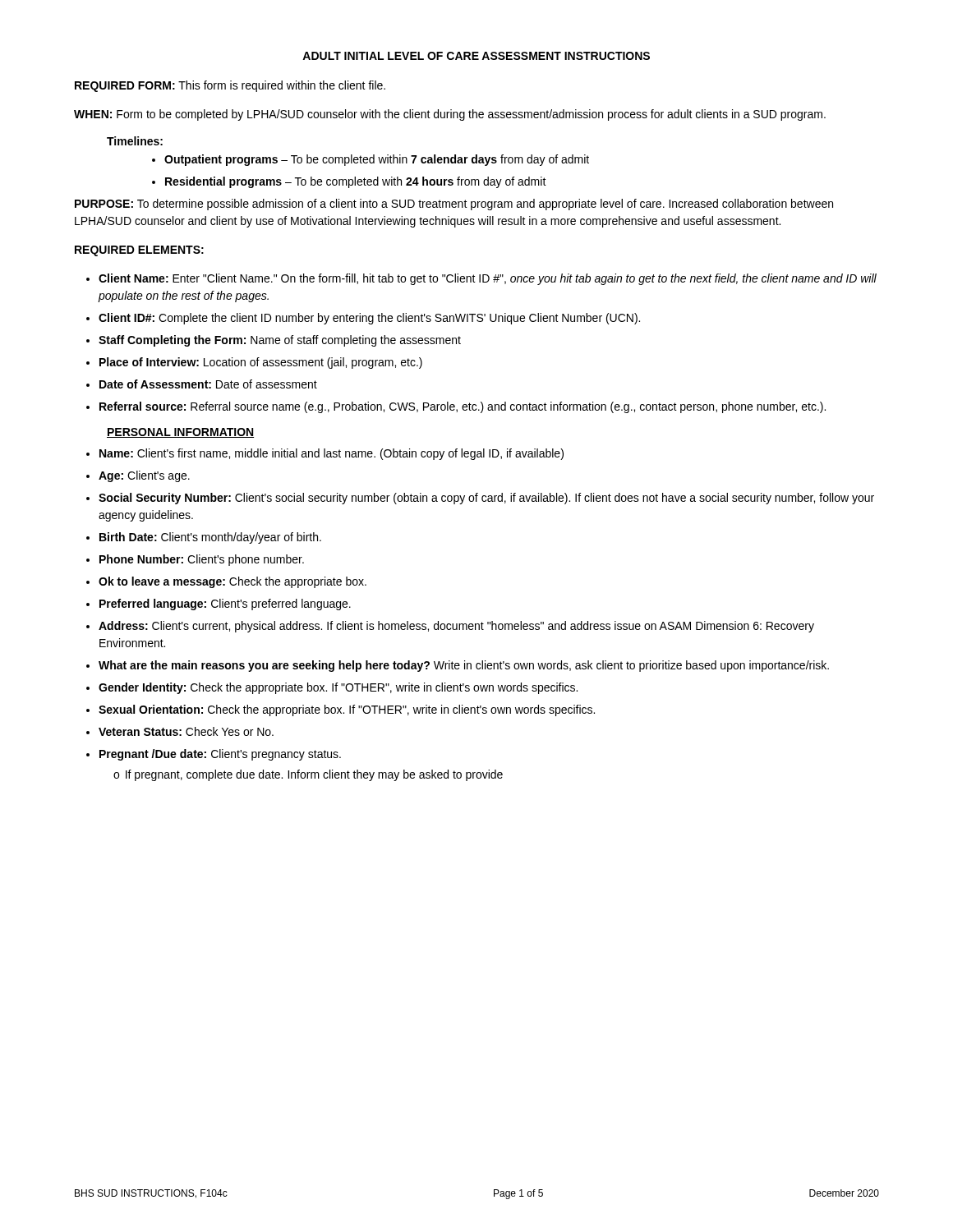Where is the title that starts "ADULT INITIAL LEVEL"?
The image size is (953, 1232).
[476, 56]
